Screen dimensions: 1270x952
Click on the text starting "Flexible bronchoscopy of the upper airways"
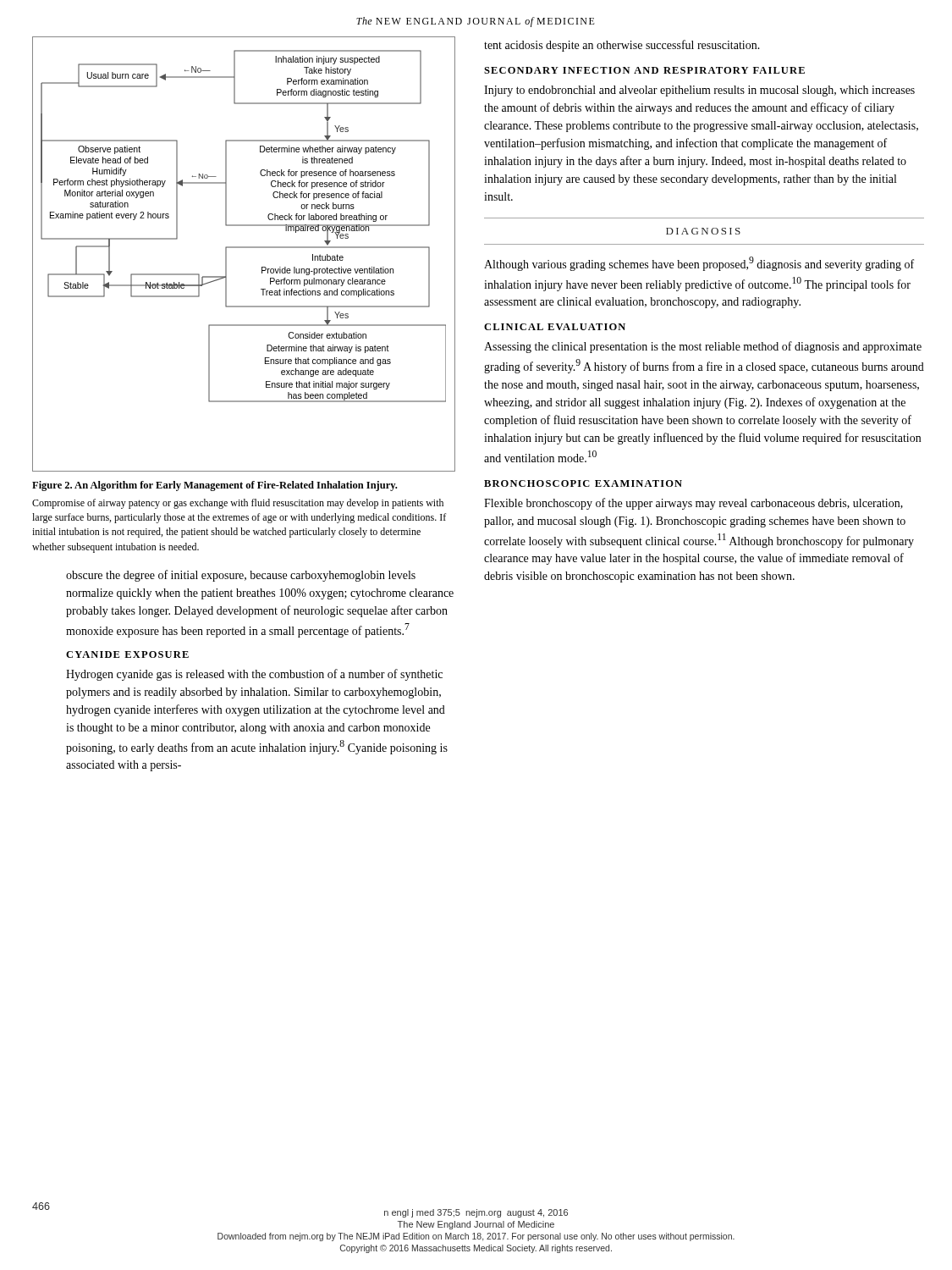704,540
